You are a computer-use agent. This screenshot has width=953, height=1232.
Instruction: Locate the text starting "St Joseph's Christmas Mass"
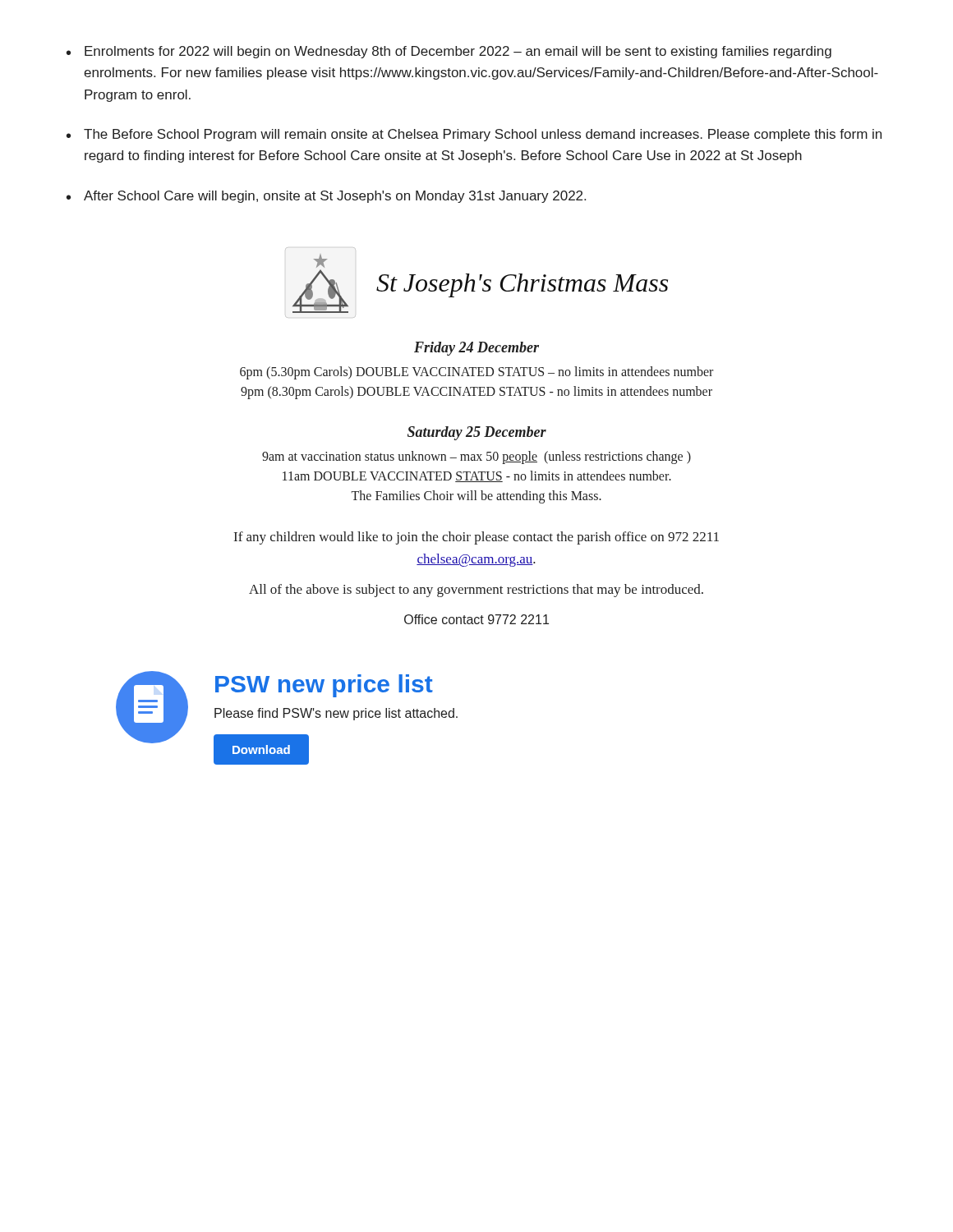click(522, 282)
